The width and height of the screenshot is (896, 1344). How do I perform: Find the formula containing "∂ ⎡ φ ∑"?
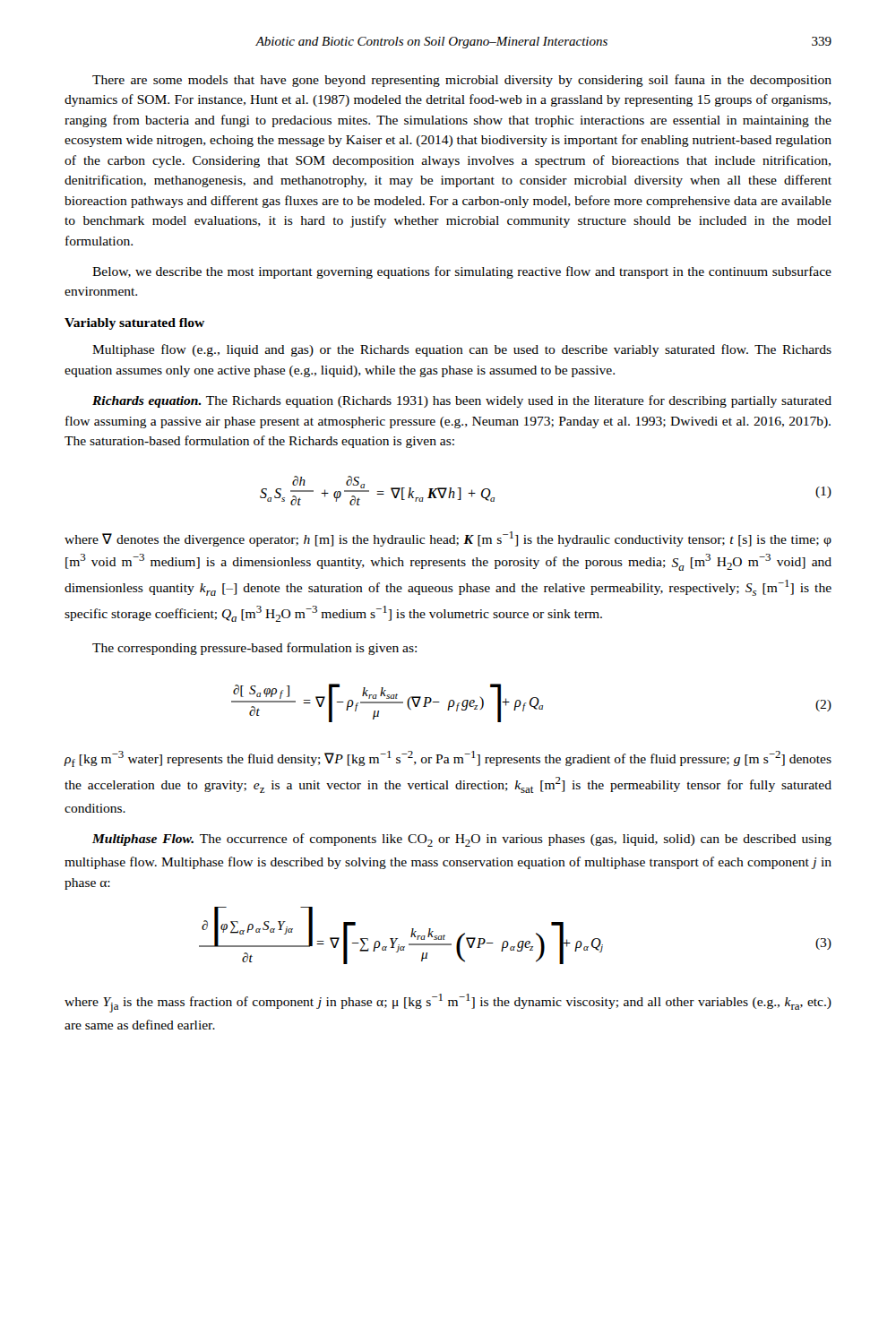click(514, 943)
